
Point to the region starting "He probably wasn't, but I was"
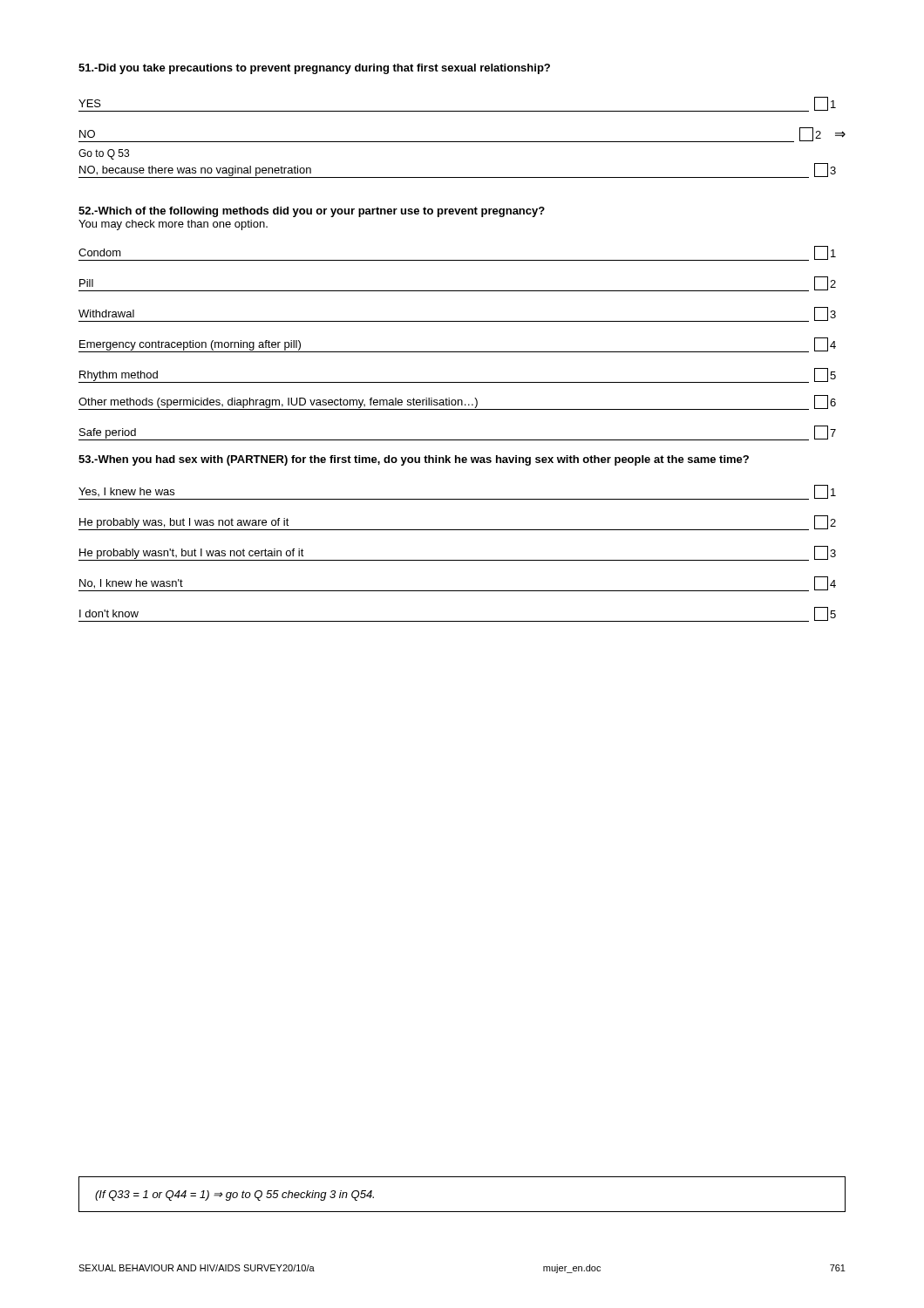tap(462, 552)
